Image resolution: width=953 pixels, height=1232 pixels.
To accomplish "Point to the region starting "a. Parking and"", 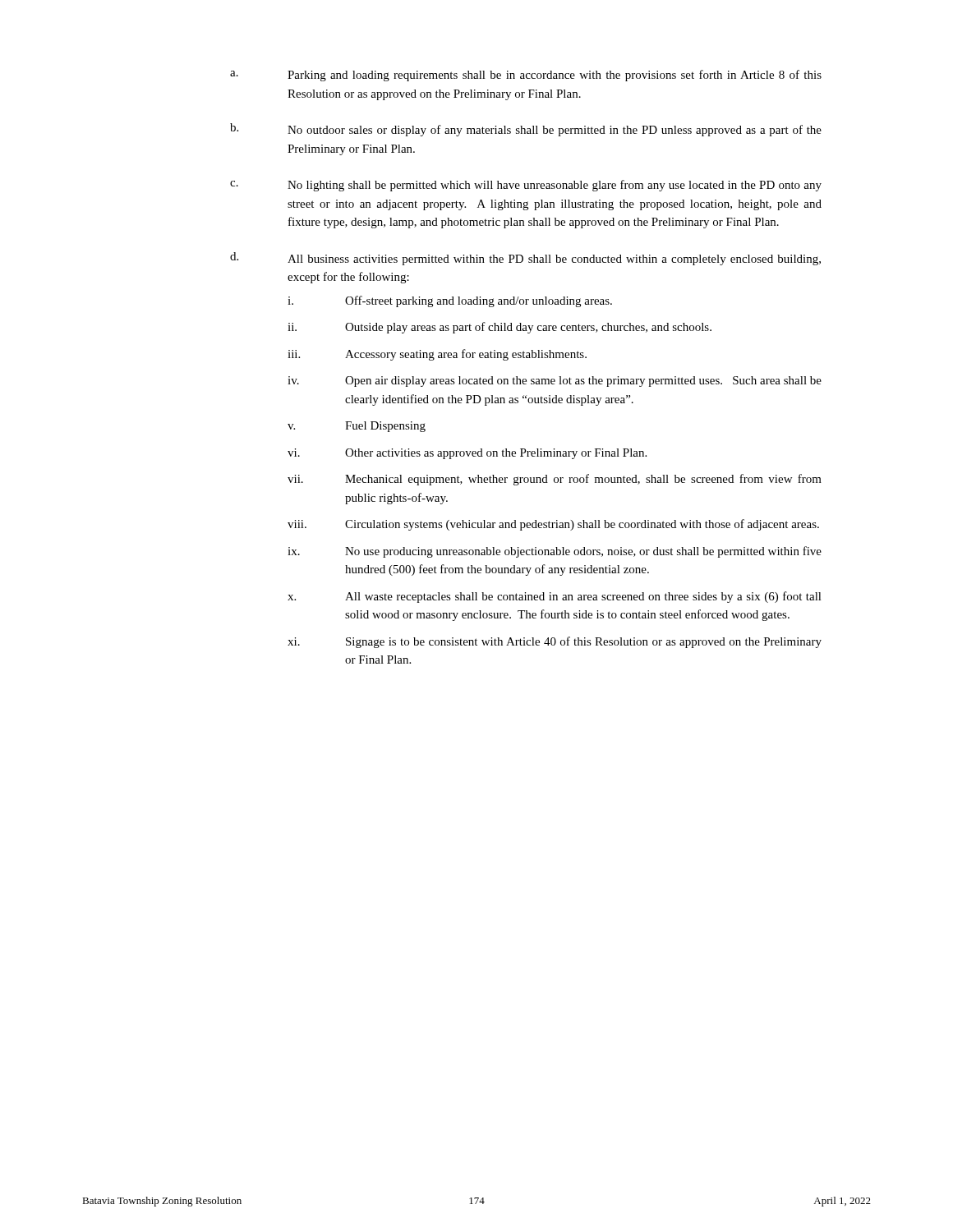I will click(526, 84).
